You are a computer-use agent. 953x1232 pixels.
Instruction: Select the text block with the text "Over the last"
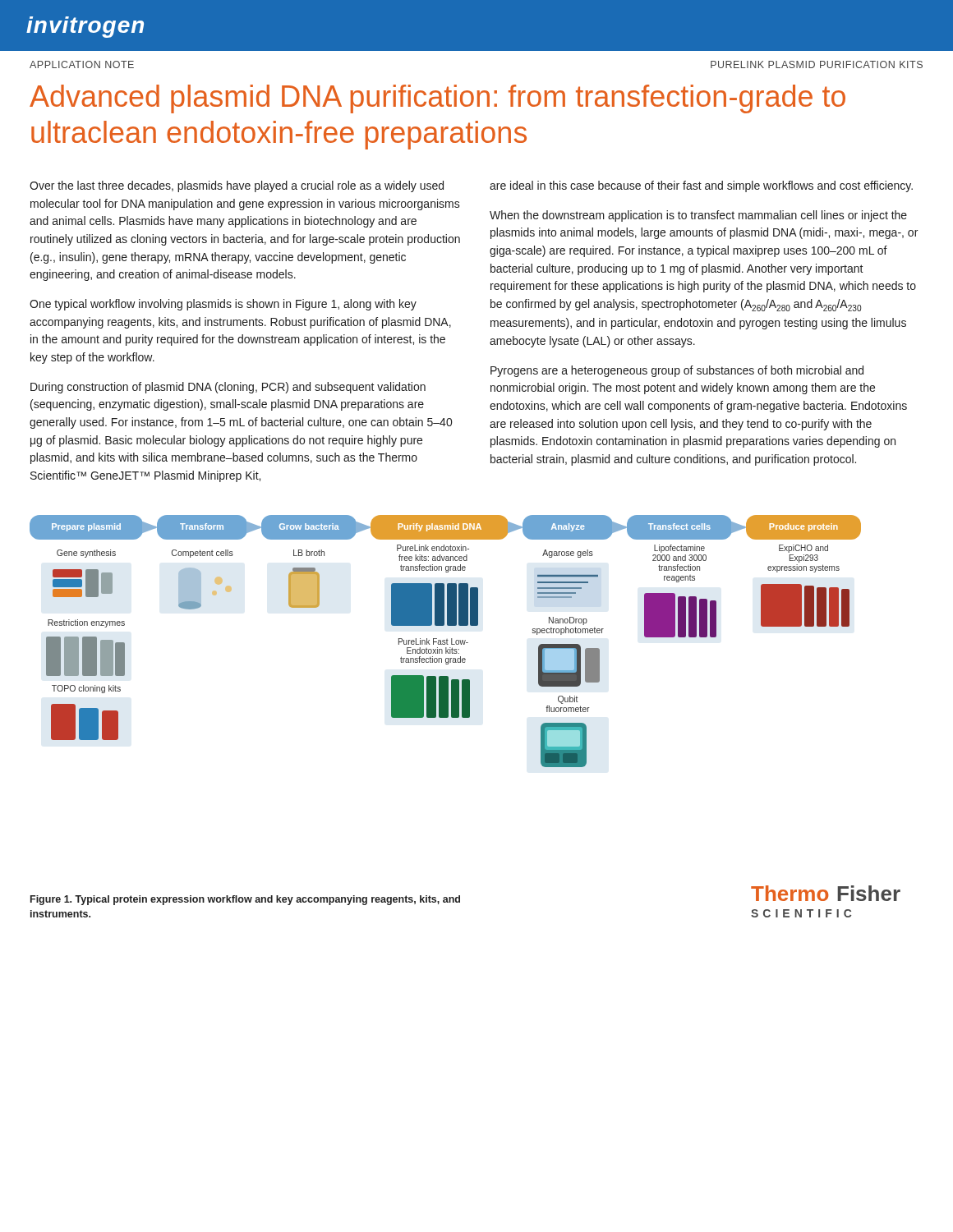[x=246, y=331]
